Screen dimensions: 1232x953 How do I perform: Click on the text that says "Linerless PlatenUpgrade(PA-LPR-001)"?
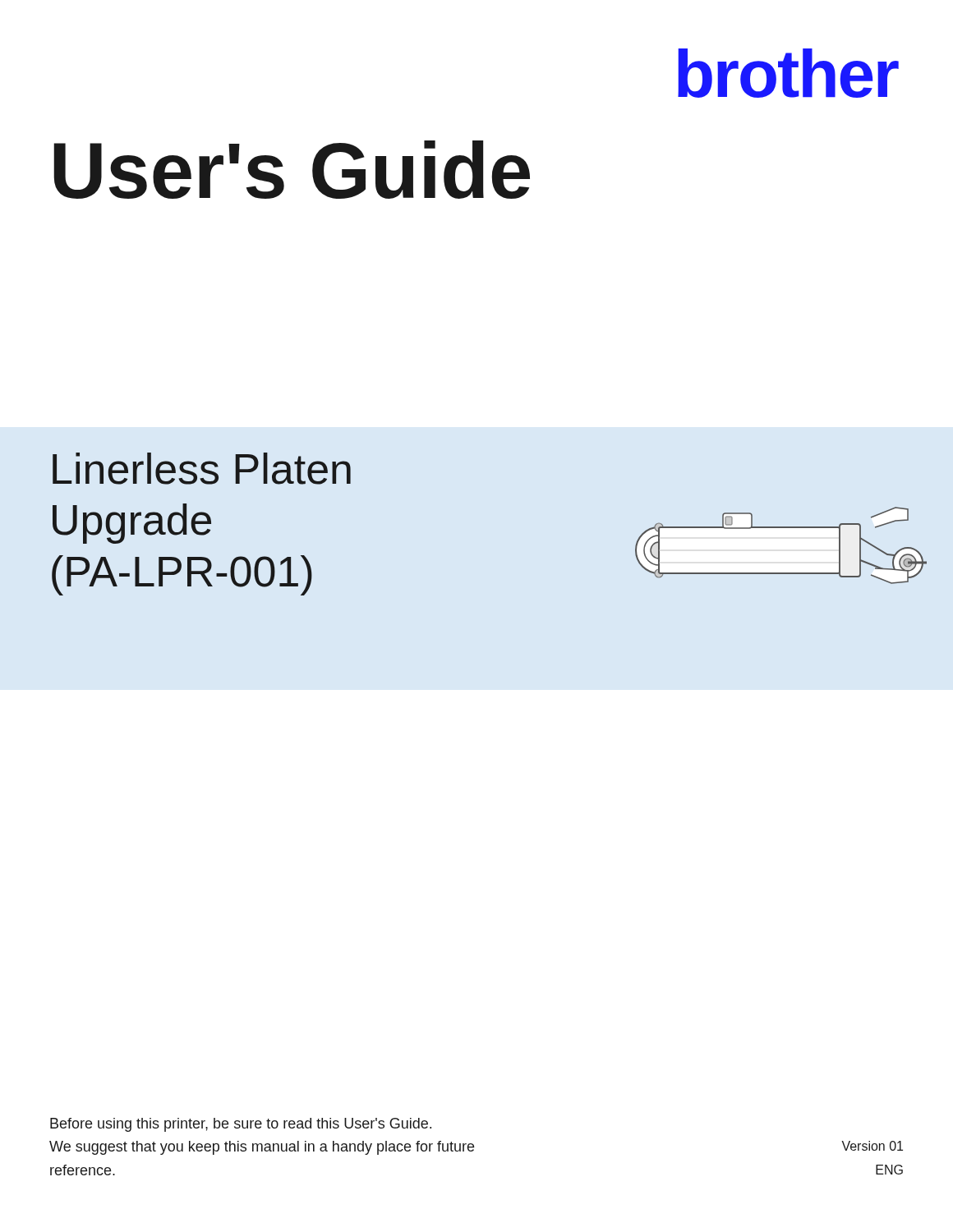201,520
